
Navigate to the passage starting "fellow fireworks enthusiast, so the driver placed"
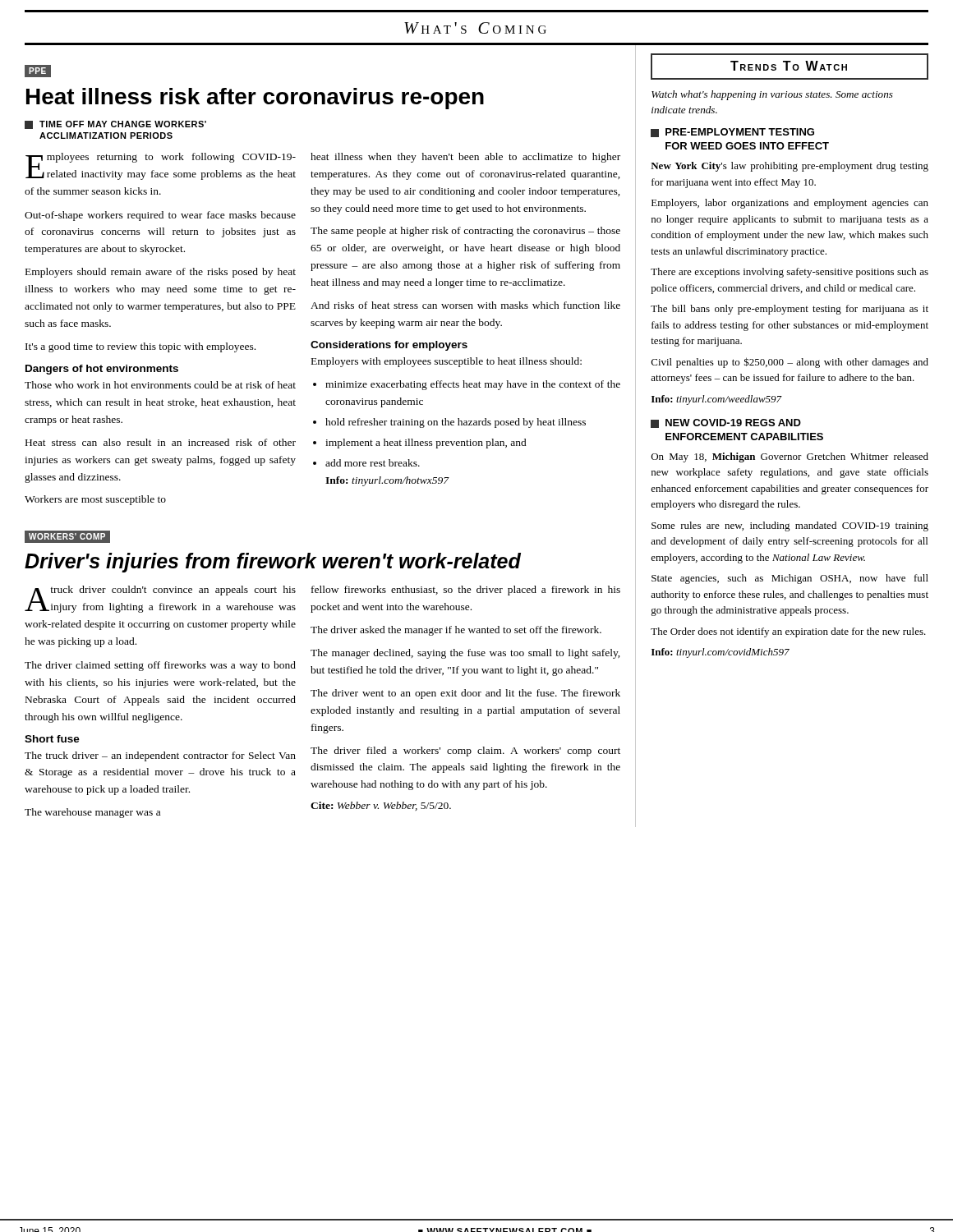pyautogui.click(x=466, y=598)
